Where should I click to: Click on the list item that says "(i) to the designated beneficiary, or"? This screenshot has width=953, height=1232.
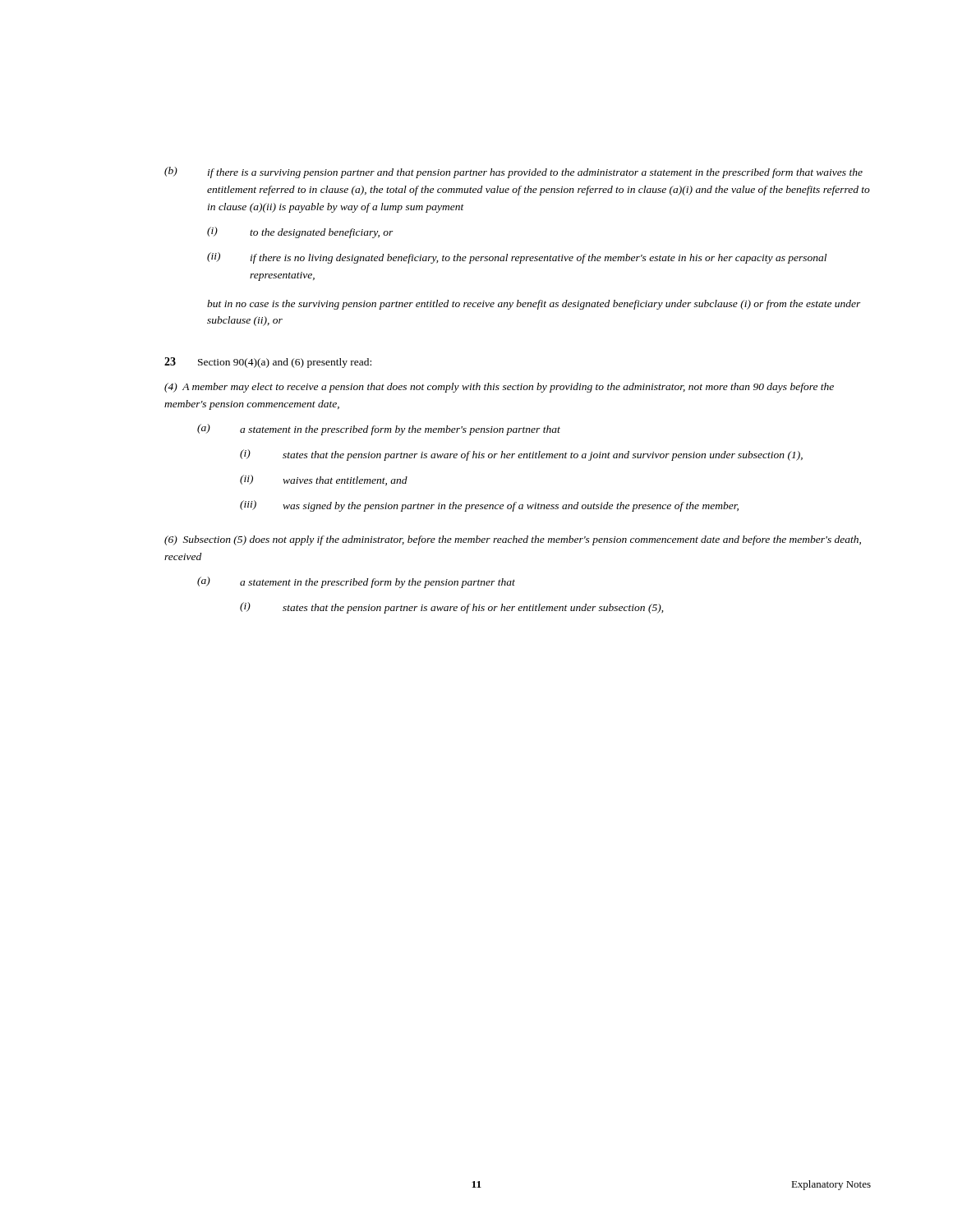300,232
